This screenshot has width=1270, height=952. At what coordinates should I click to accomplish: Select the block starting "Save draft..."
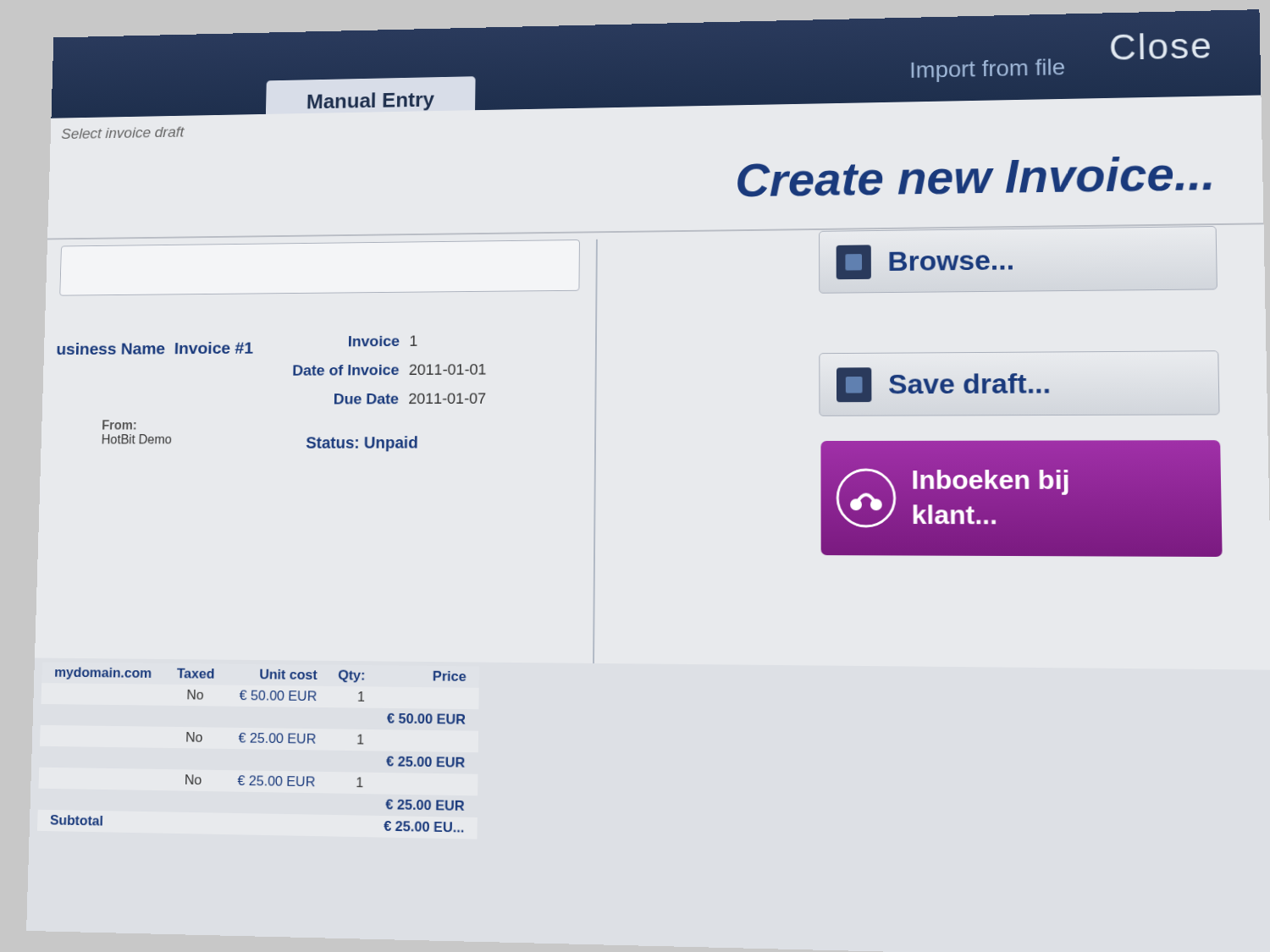(944, 384)
